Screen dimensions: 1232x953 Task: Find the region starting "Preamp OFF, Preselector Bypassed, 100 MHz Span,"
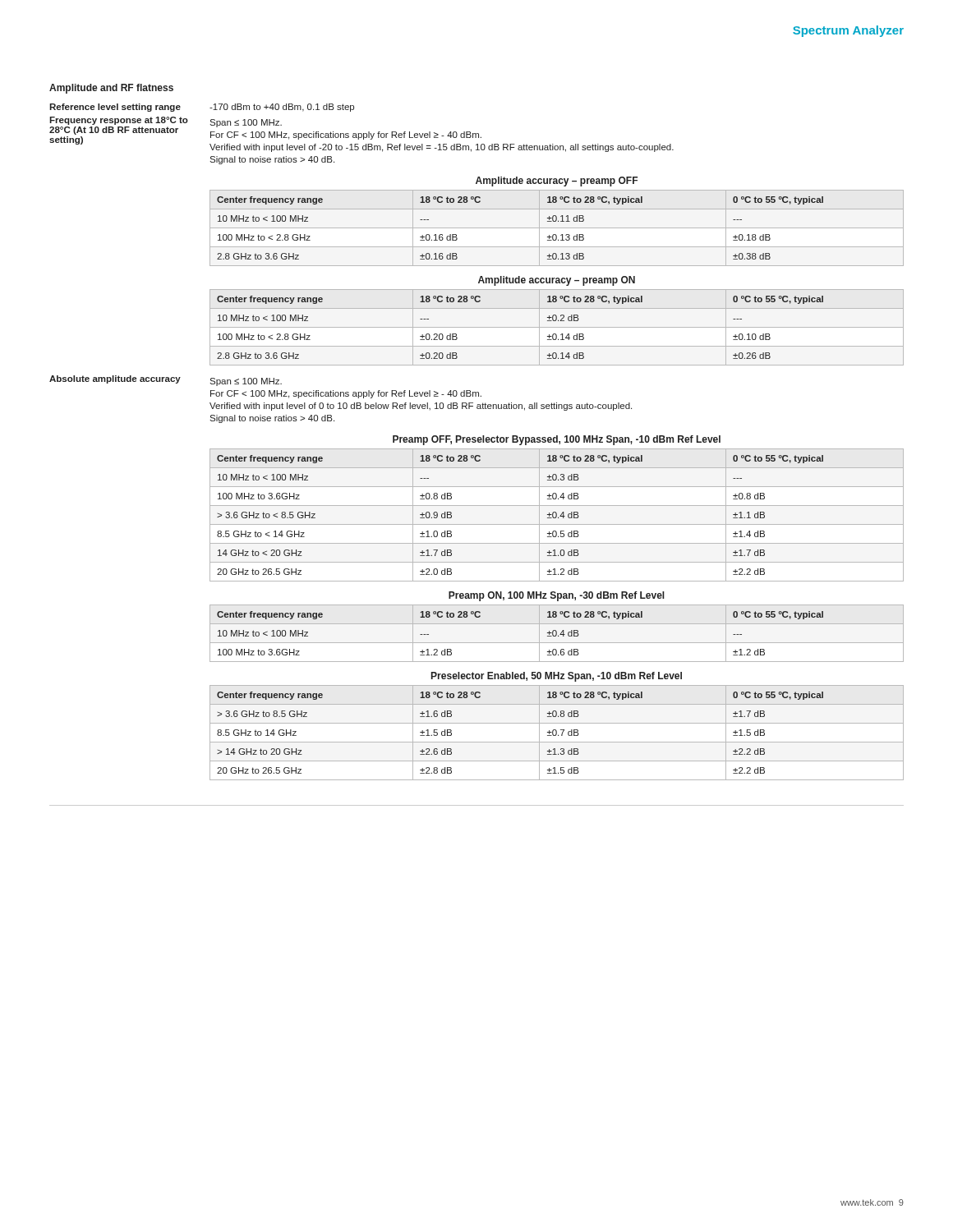pyautogui.click(x=557, y=439)
